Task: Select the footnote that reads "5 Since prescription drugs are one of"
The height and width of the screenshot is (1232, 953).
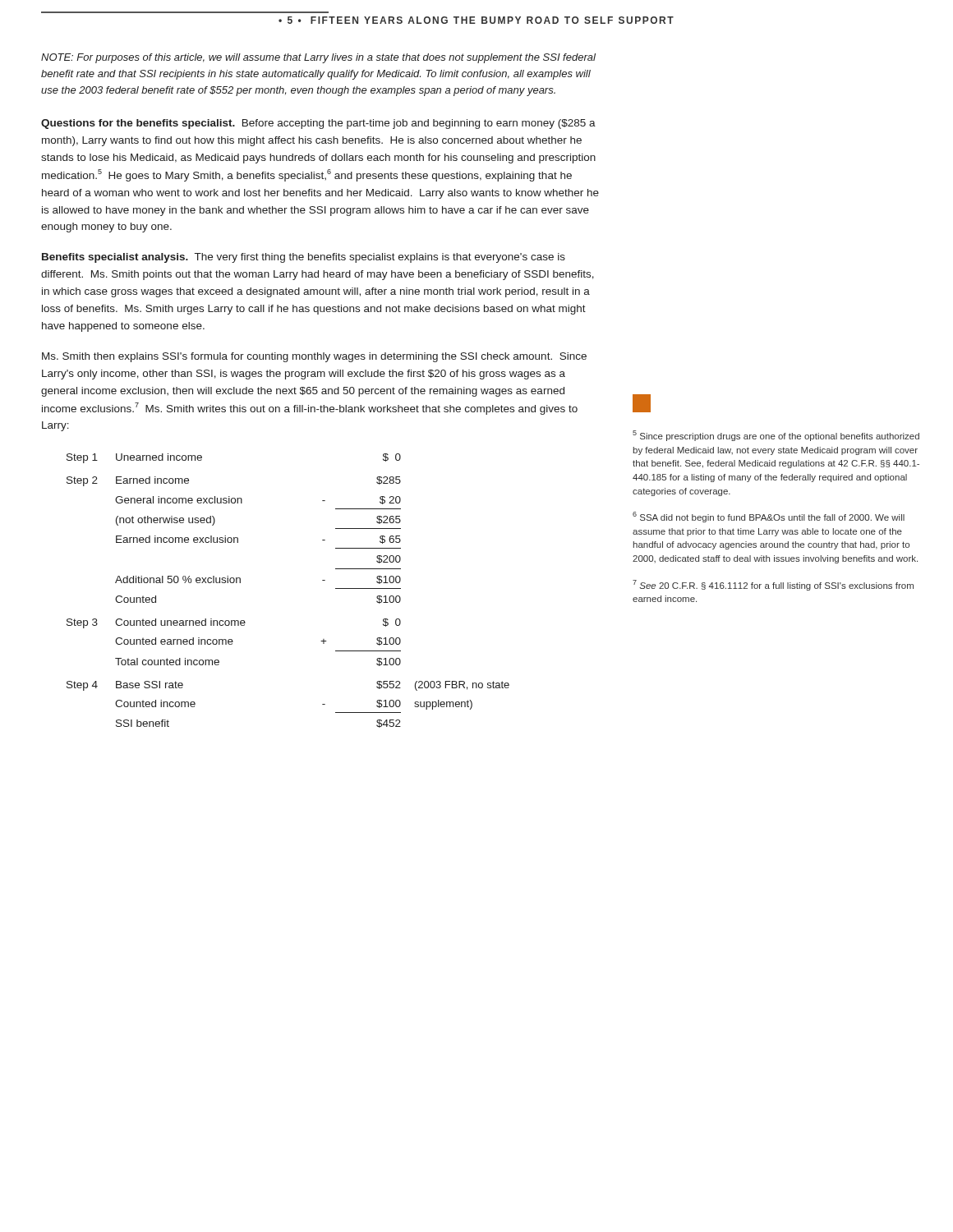Action: click(x=776, y=462)
